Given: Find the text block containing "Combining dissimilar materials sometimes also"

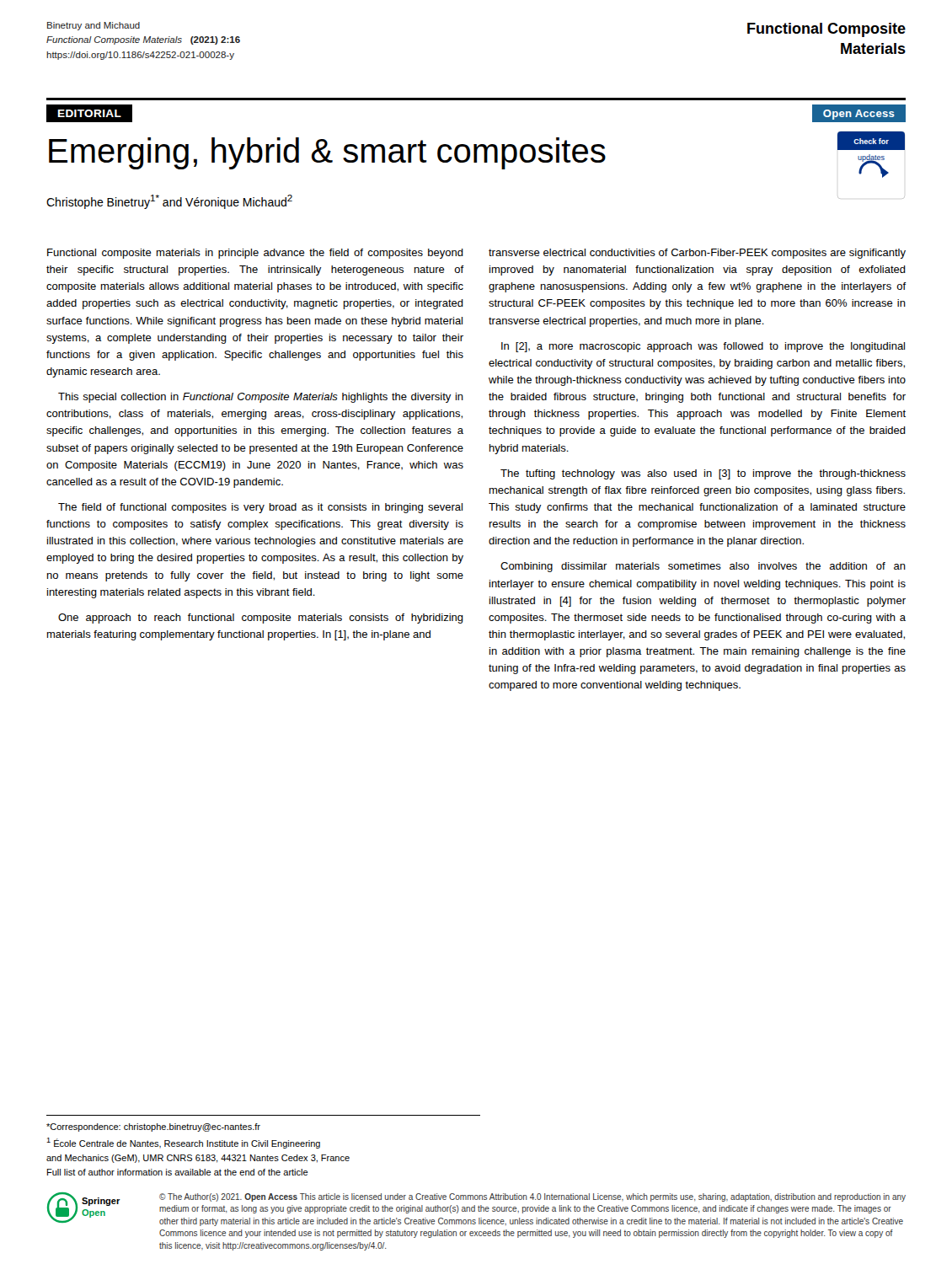Looking at the screenshot, I should tap(697, 626).
